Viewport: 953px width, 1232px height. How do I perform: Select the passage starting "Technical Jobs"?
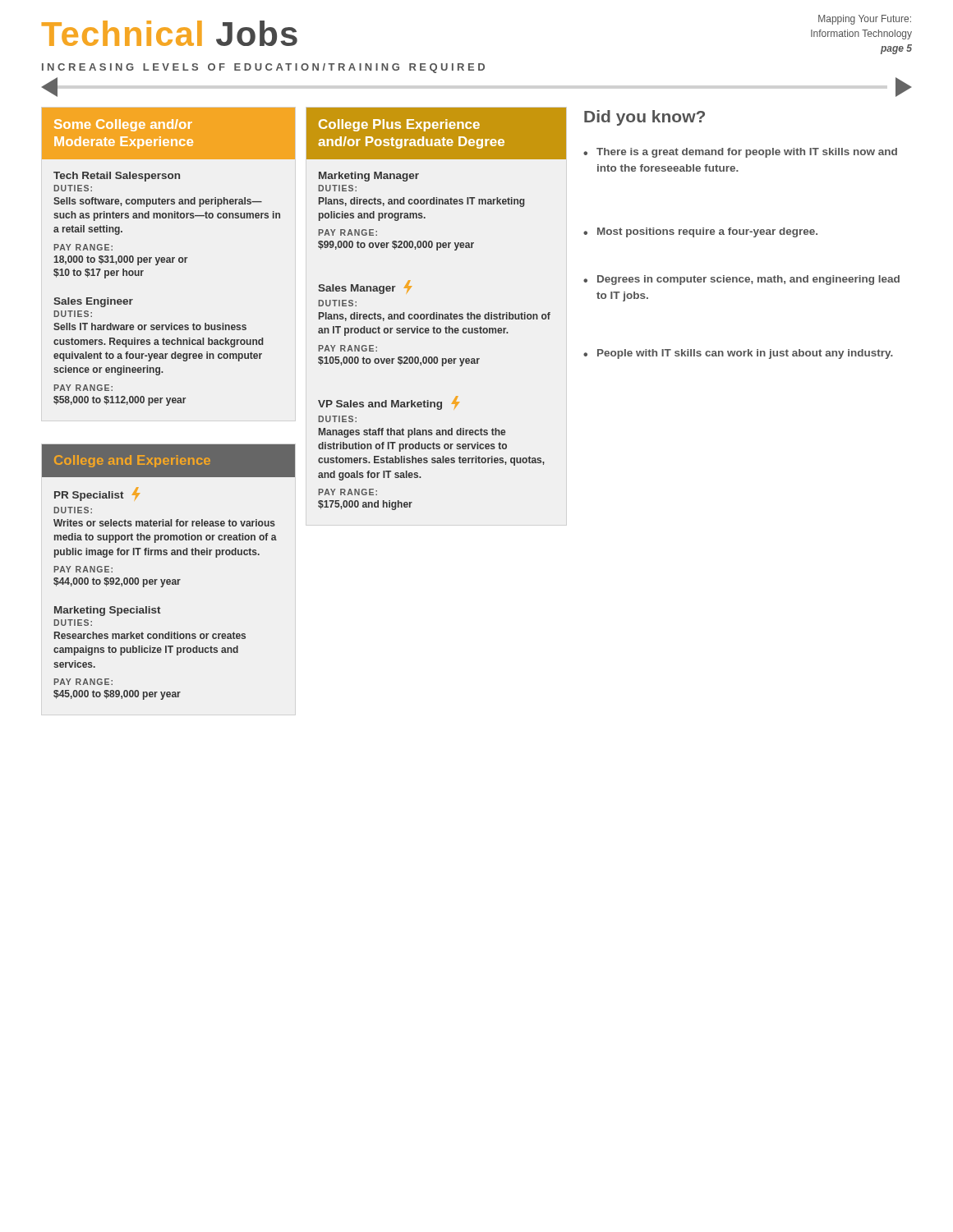pyautogui.click(x=170, y=34)
